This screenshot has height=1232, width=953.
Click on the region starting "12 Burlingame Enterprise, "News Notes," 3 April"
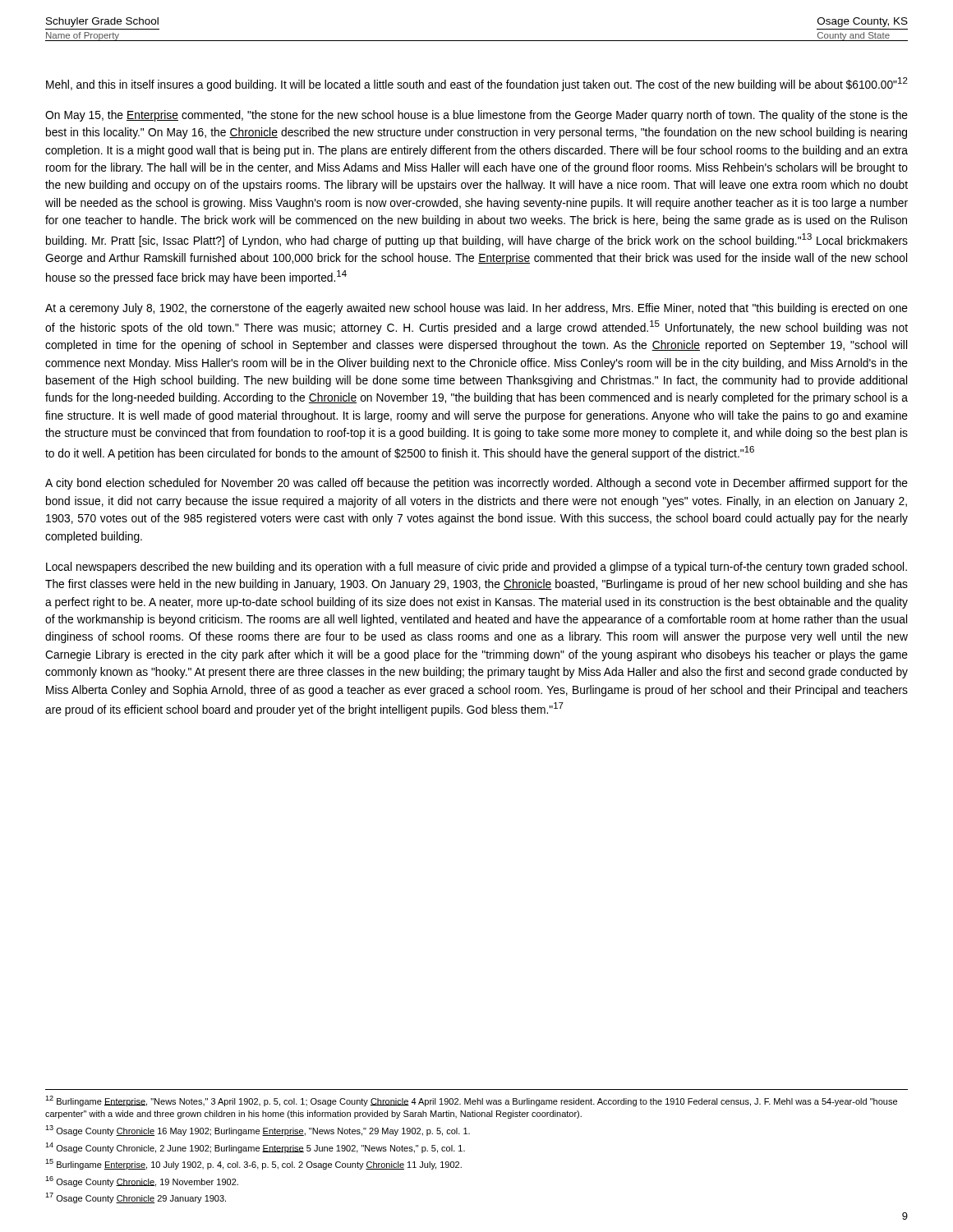(x=471, y=1106)
